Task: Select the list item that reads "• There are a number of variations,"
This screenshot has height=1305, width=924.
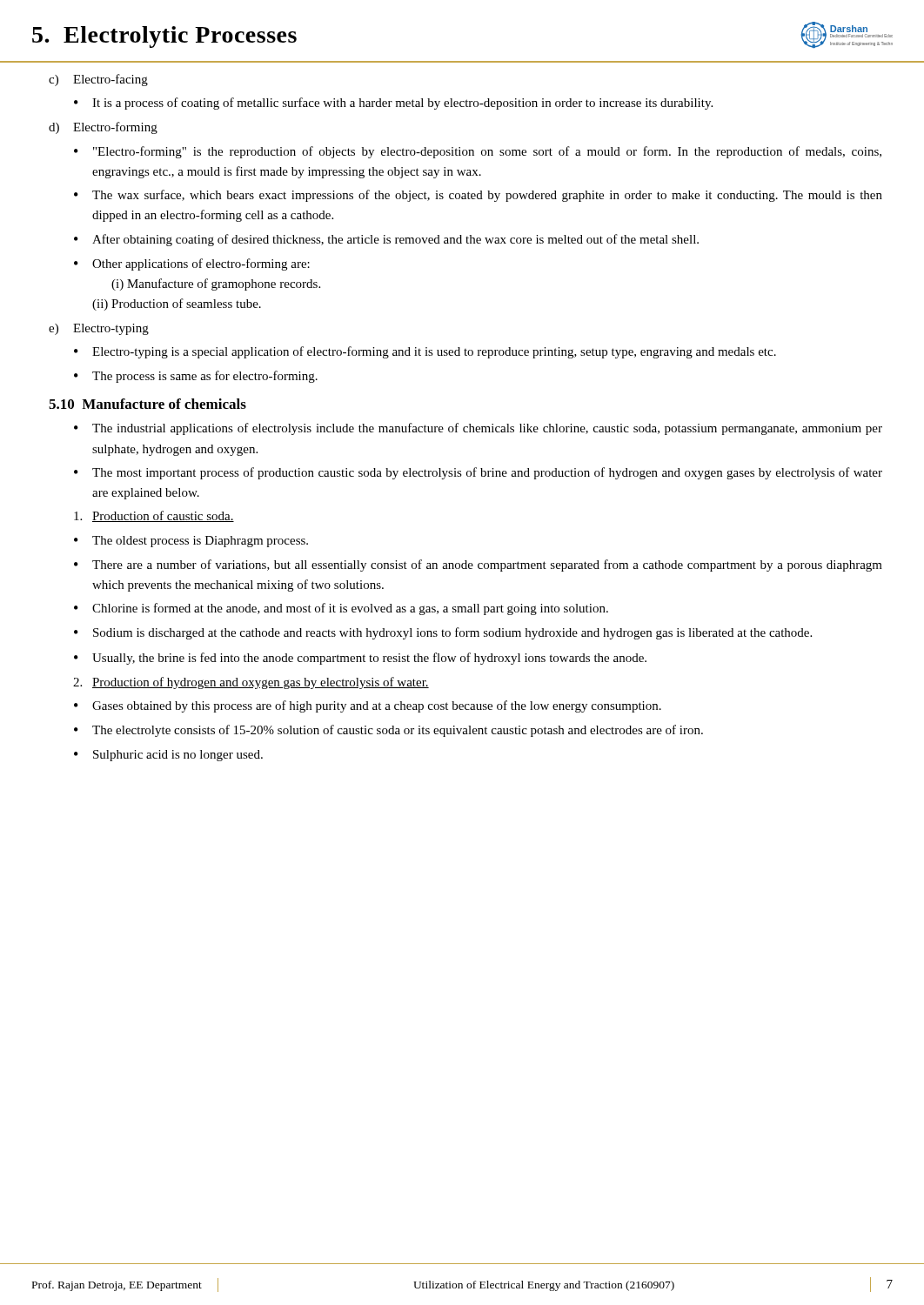Action: point(478,575)
